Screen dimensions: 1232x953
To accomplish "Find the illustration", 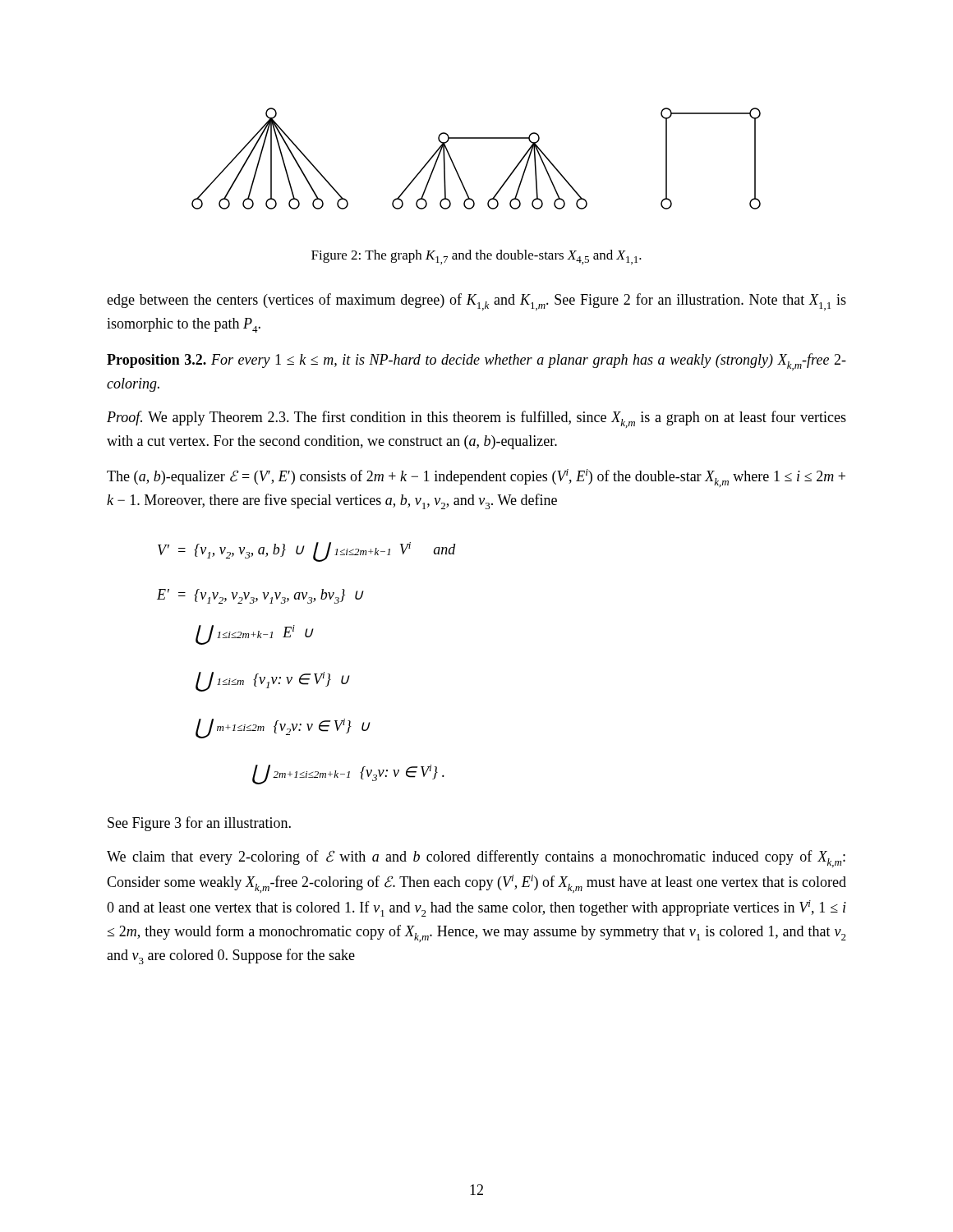I will [x=476, y=146].
